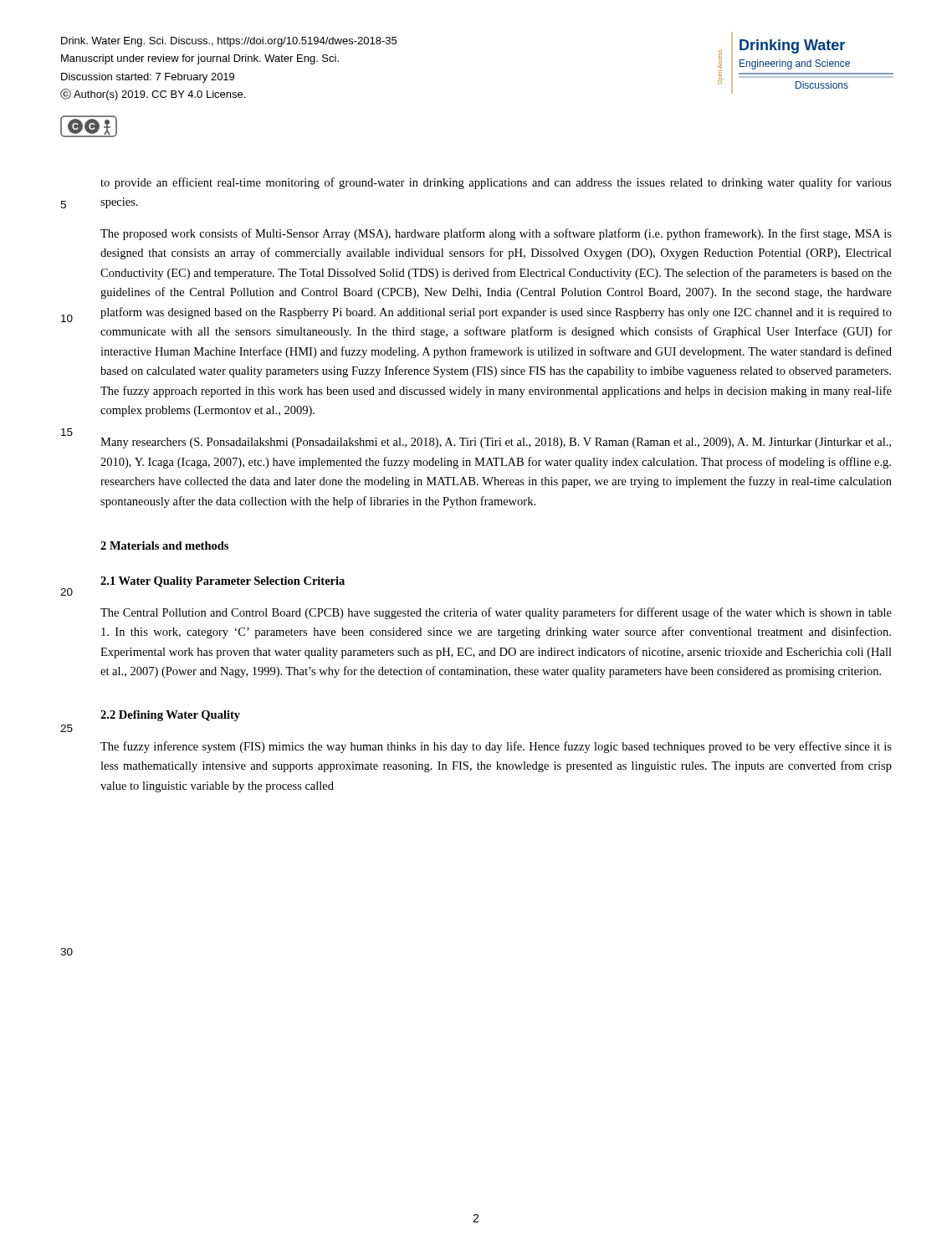Click on the text block containing "The Central Pollution and"
952x1255 pixels.
[496, 642]
